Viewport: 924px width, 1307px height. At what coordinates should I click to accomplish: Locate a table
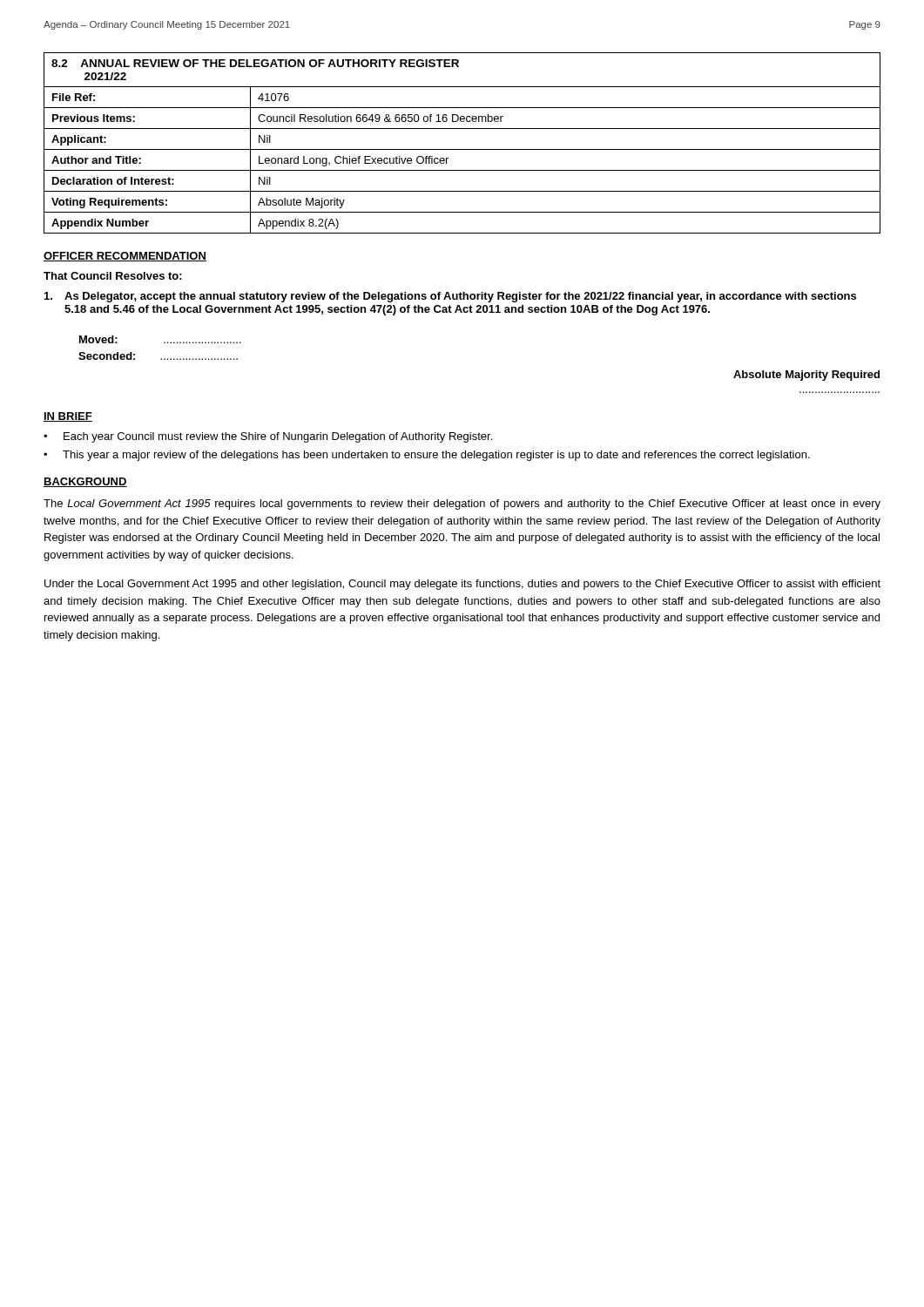(462, 143)
